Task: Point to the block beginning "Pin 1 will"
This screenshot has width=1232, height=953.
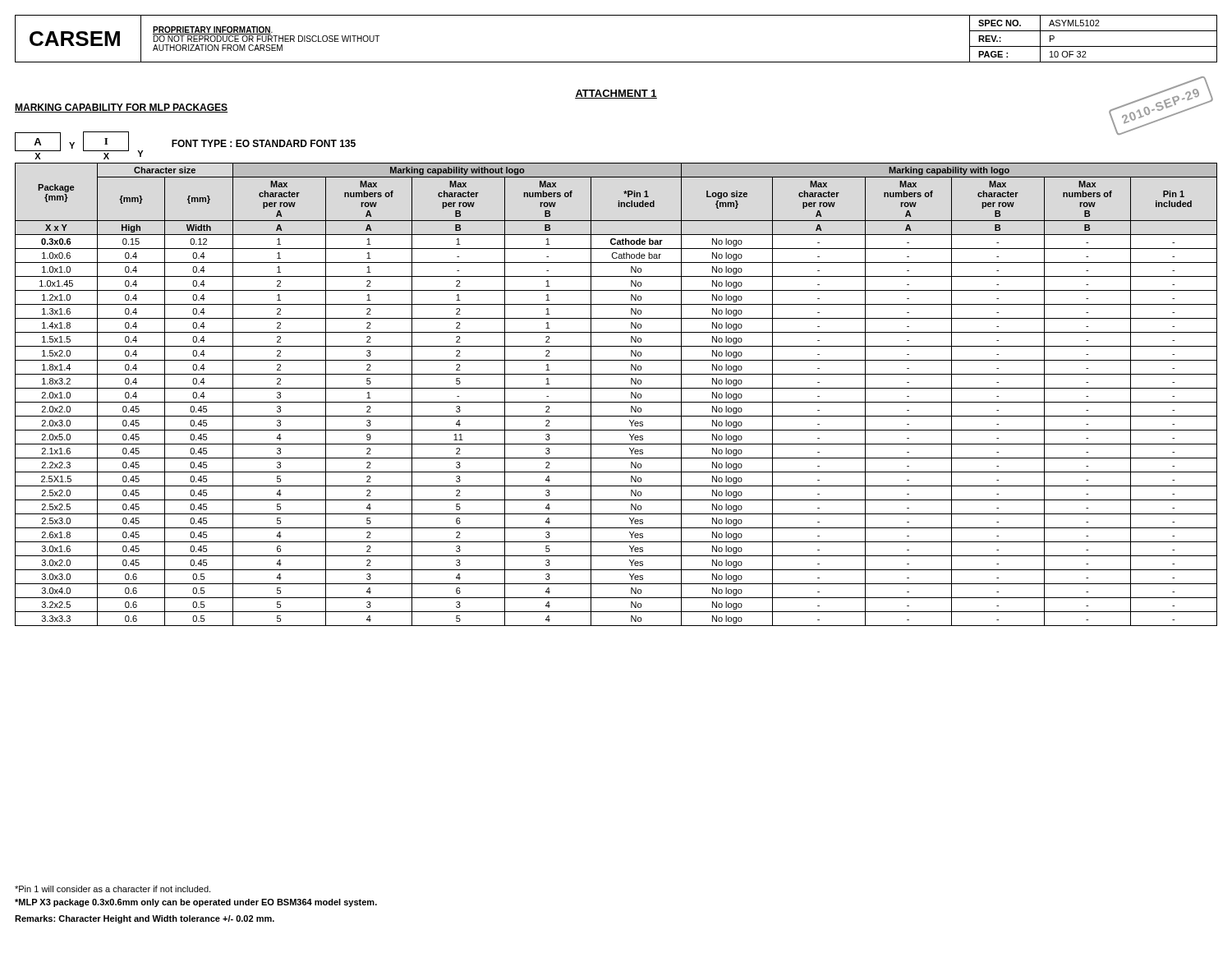Action: click(x=113, y=889)
